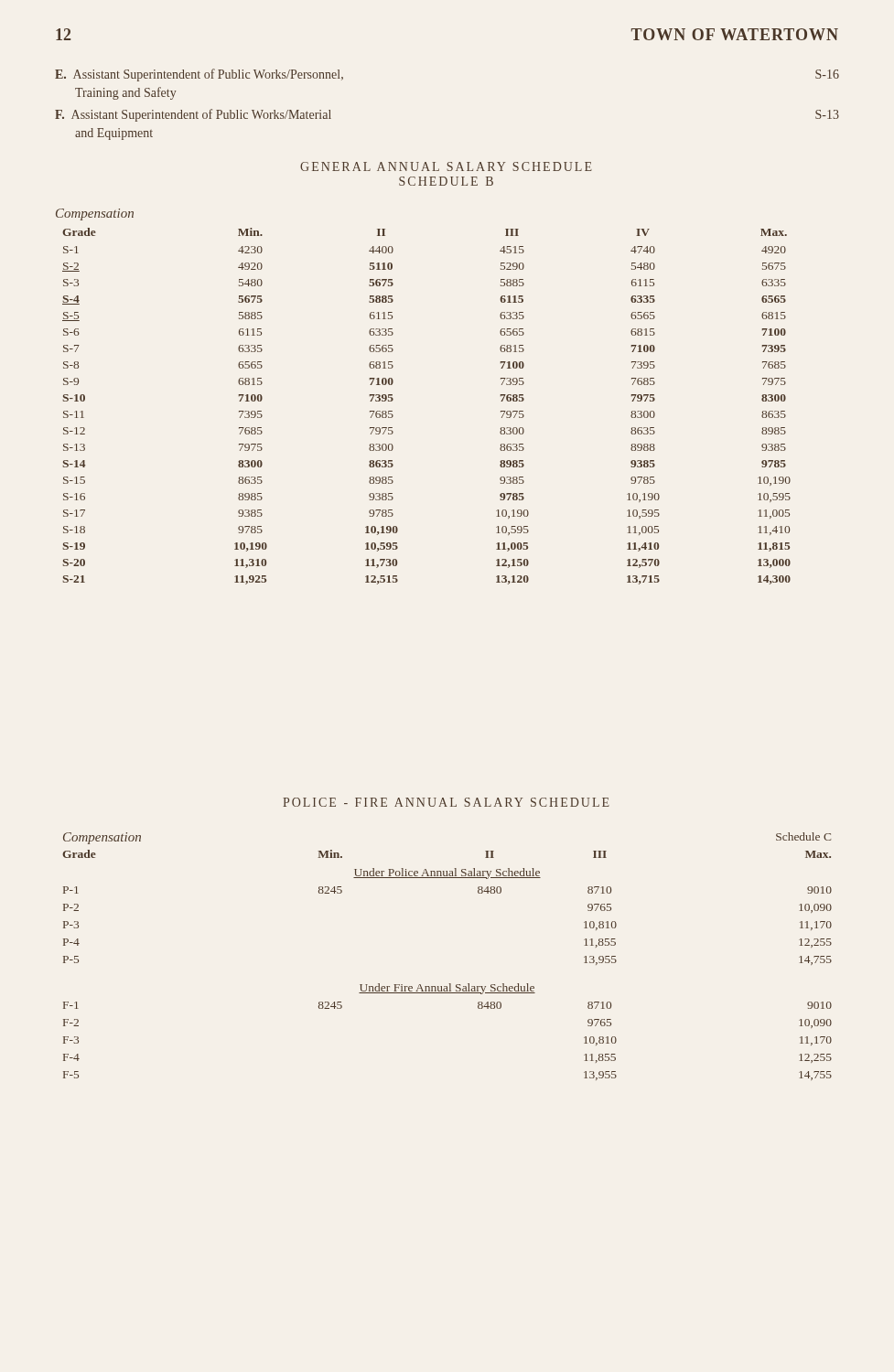The width and height of the screenshot is (894, 1372).
Task: Navigate to the element starting "POLICE - FIRE"
Action: 447,803
